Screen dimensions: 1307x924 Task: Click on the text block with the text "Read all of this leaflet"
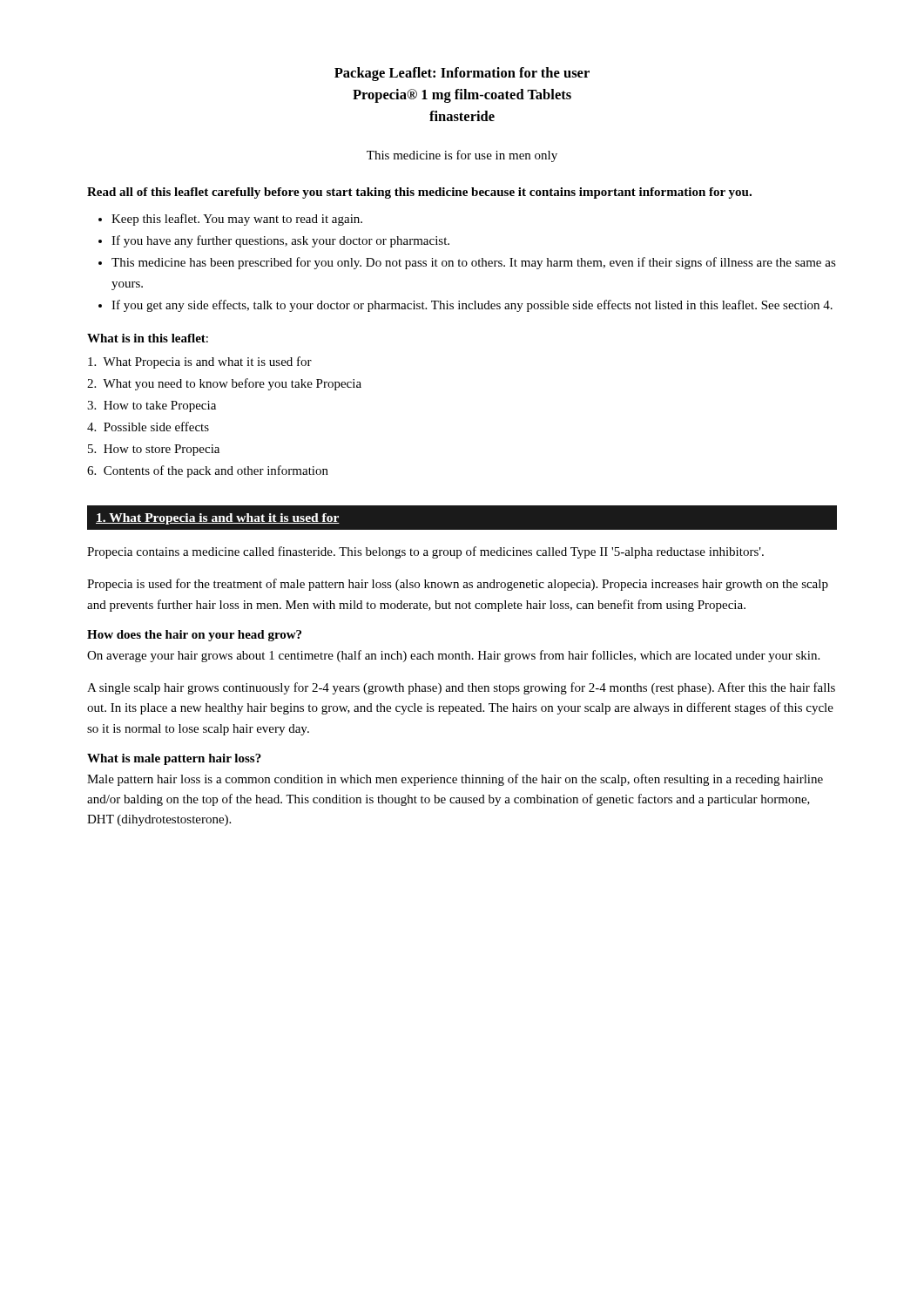(420, 192)
